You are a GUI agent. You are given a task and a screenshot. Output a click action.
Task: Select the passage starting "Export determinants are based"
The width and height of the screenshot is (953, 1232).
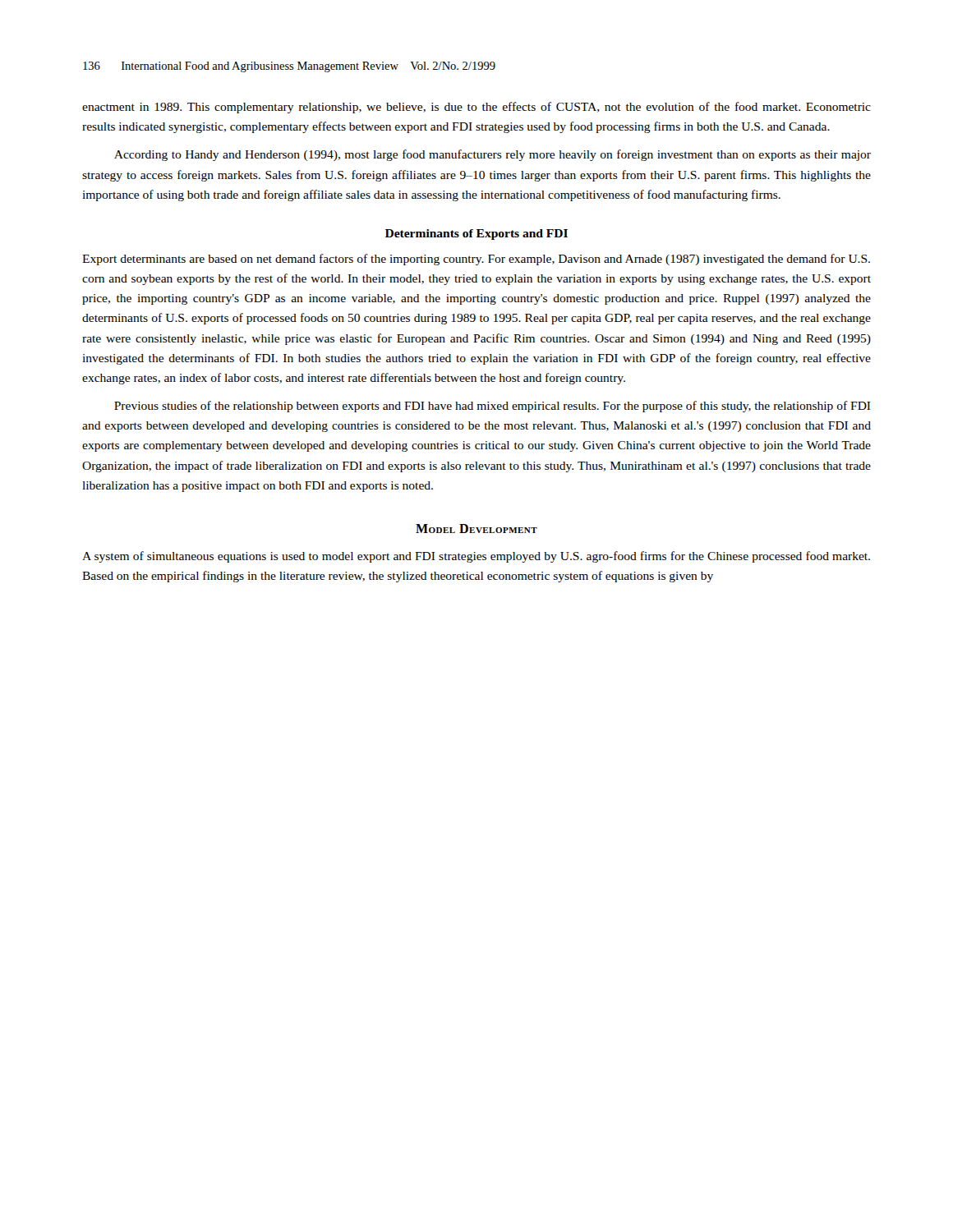pyautogui.click(x=476, y=318)
